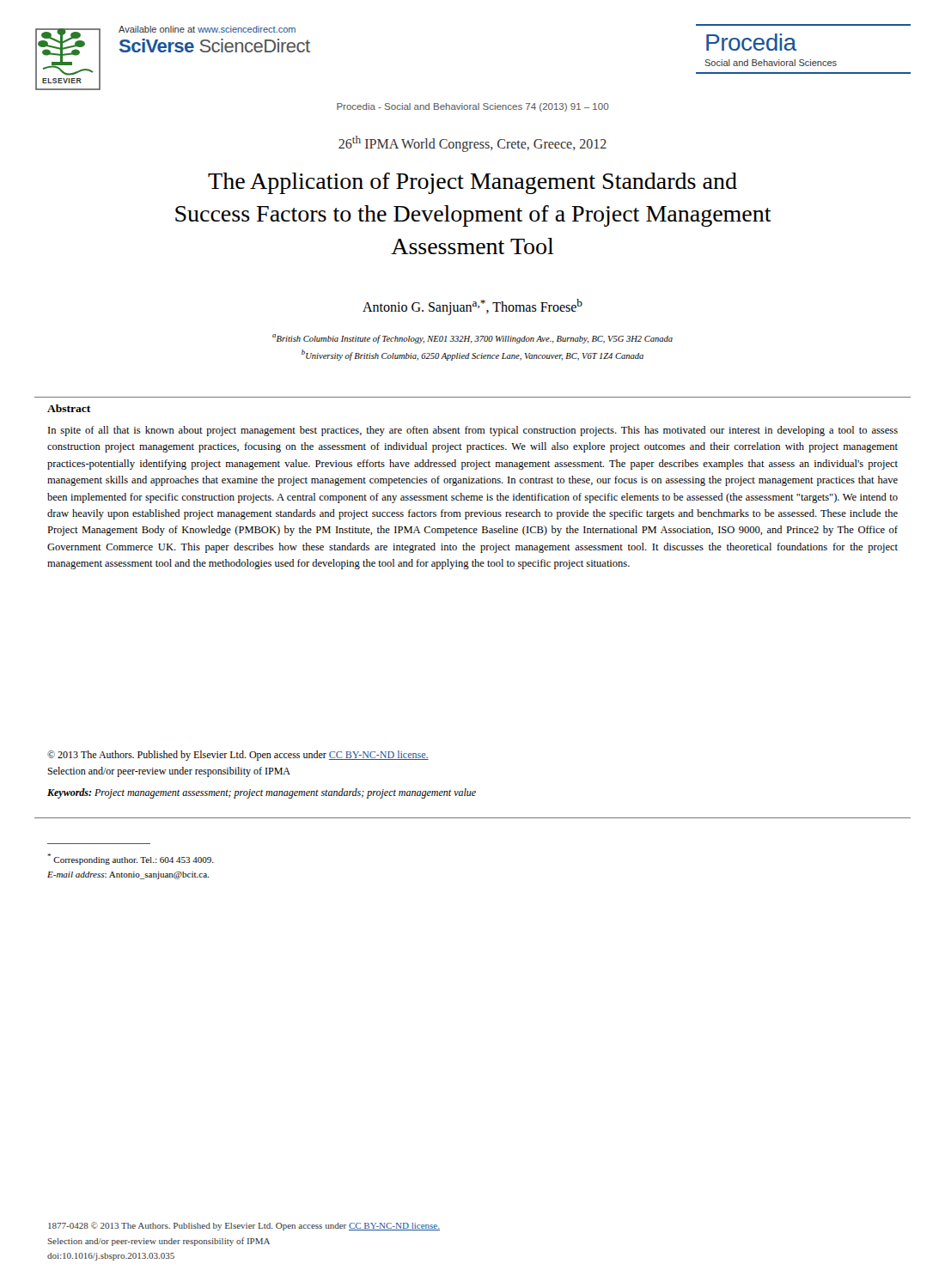Select the text starting "In spite of all that is known"
The width and height of the screenshot is (945, 1288).
[x=472, y=497]
